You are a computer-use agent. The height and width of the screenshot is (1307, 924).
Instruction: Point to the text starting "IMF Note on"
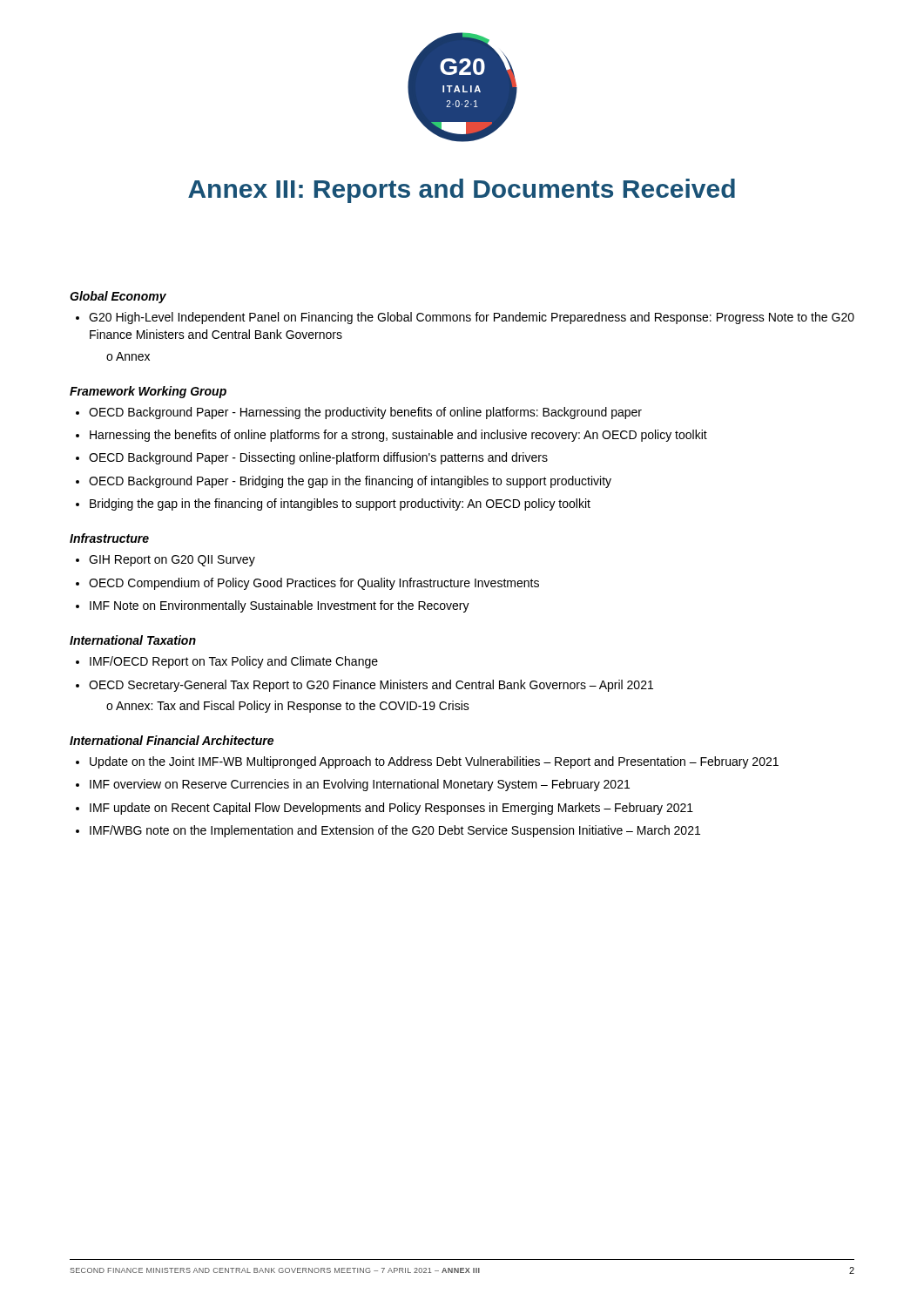(x=279, y=606)
